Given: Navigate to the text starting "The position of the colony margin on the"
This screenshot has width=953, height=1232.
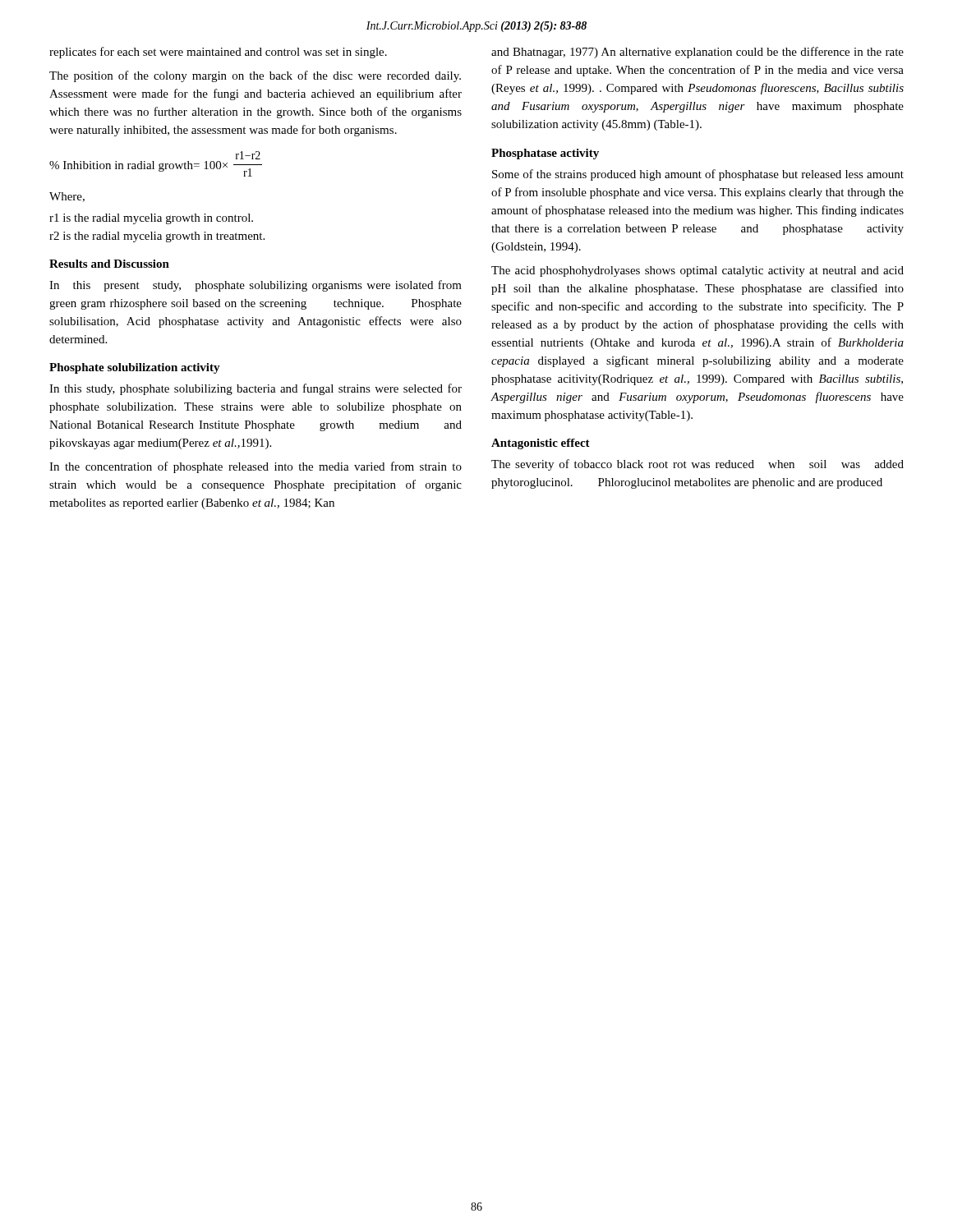Looking at the screenshot, I should 255,103.
